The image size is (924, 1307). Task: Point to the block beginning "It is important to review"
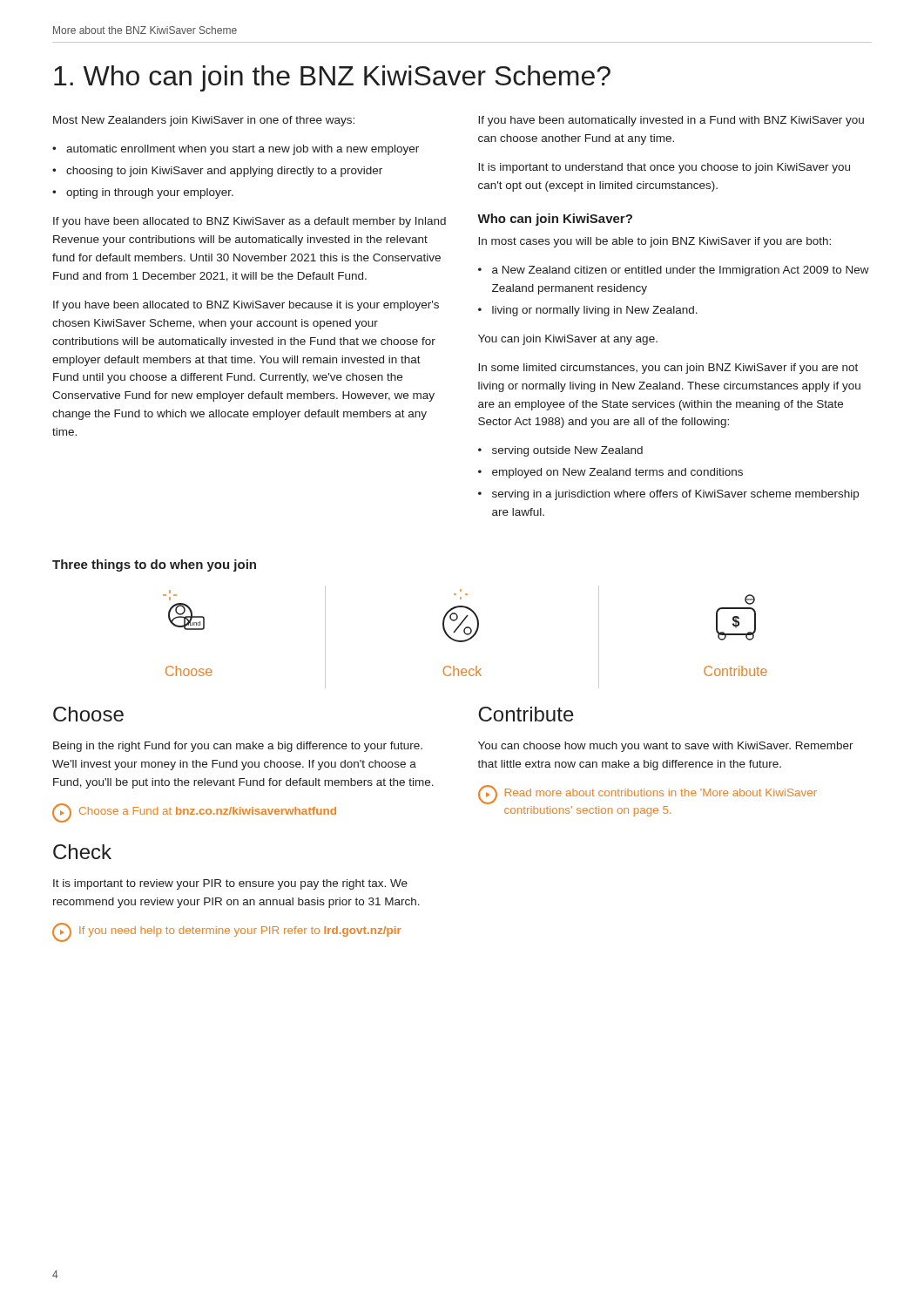pos(236,892)
